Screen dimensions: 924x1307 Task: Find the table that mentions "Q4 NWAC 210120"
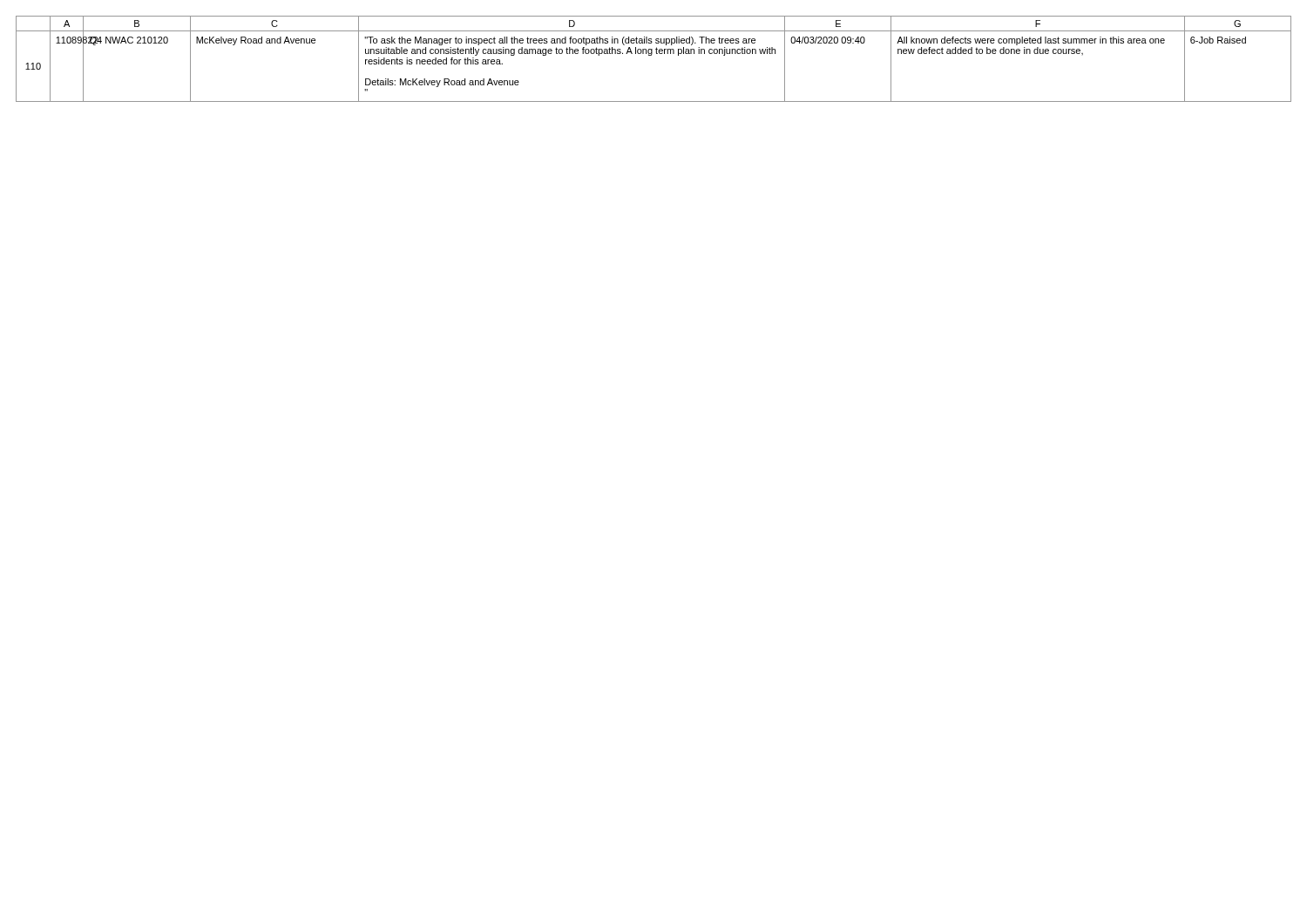point(654,59)
